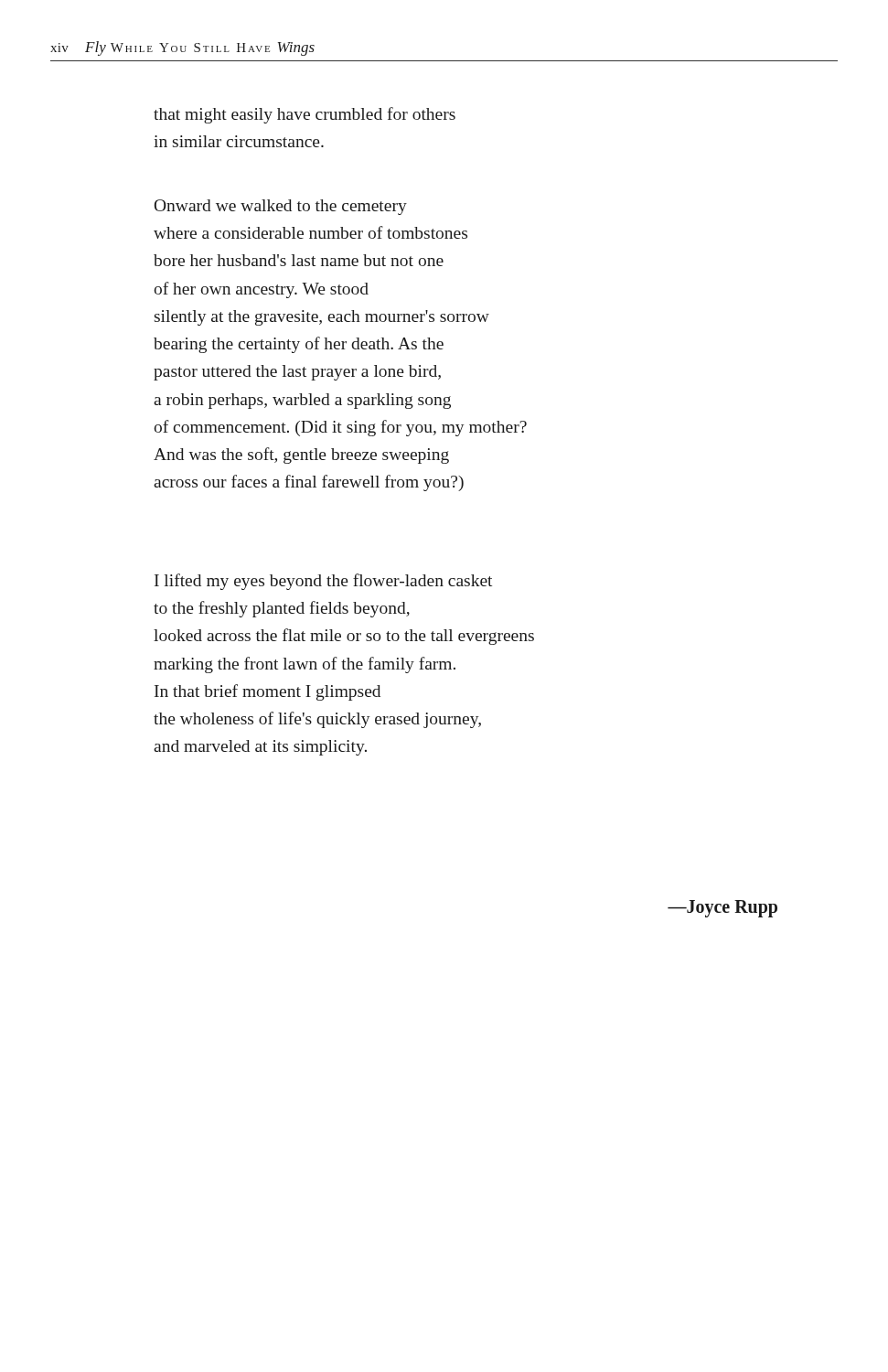This screenshot has width=888, height=1372.
Task: Find the text starting "I lifted my eyes beyond the"
Action: click(x=344, y=663)
